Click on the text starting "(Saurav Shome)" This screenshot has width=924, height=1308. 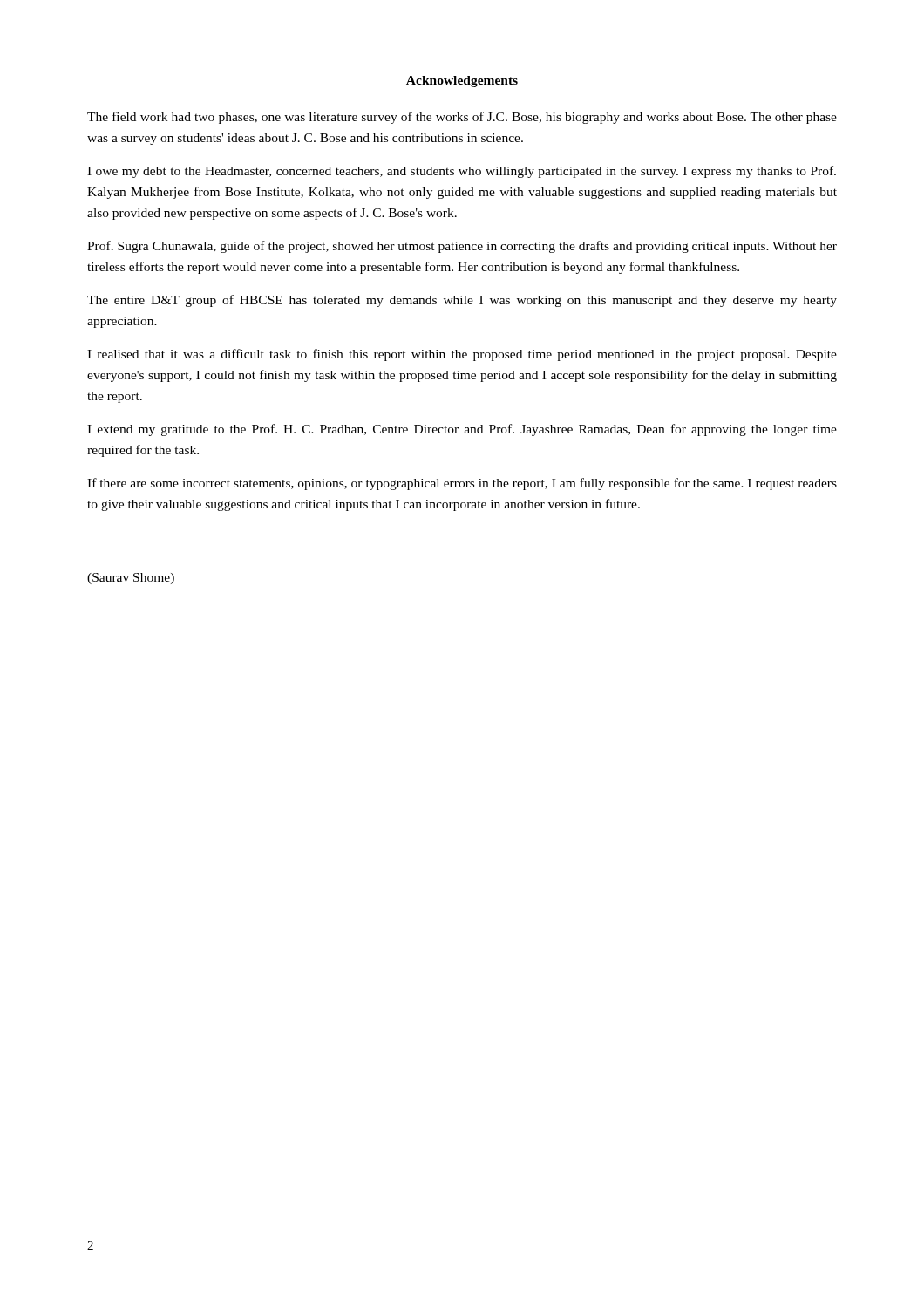[131, 577]
